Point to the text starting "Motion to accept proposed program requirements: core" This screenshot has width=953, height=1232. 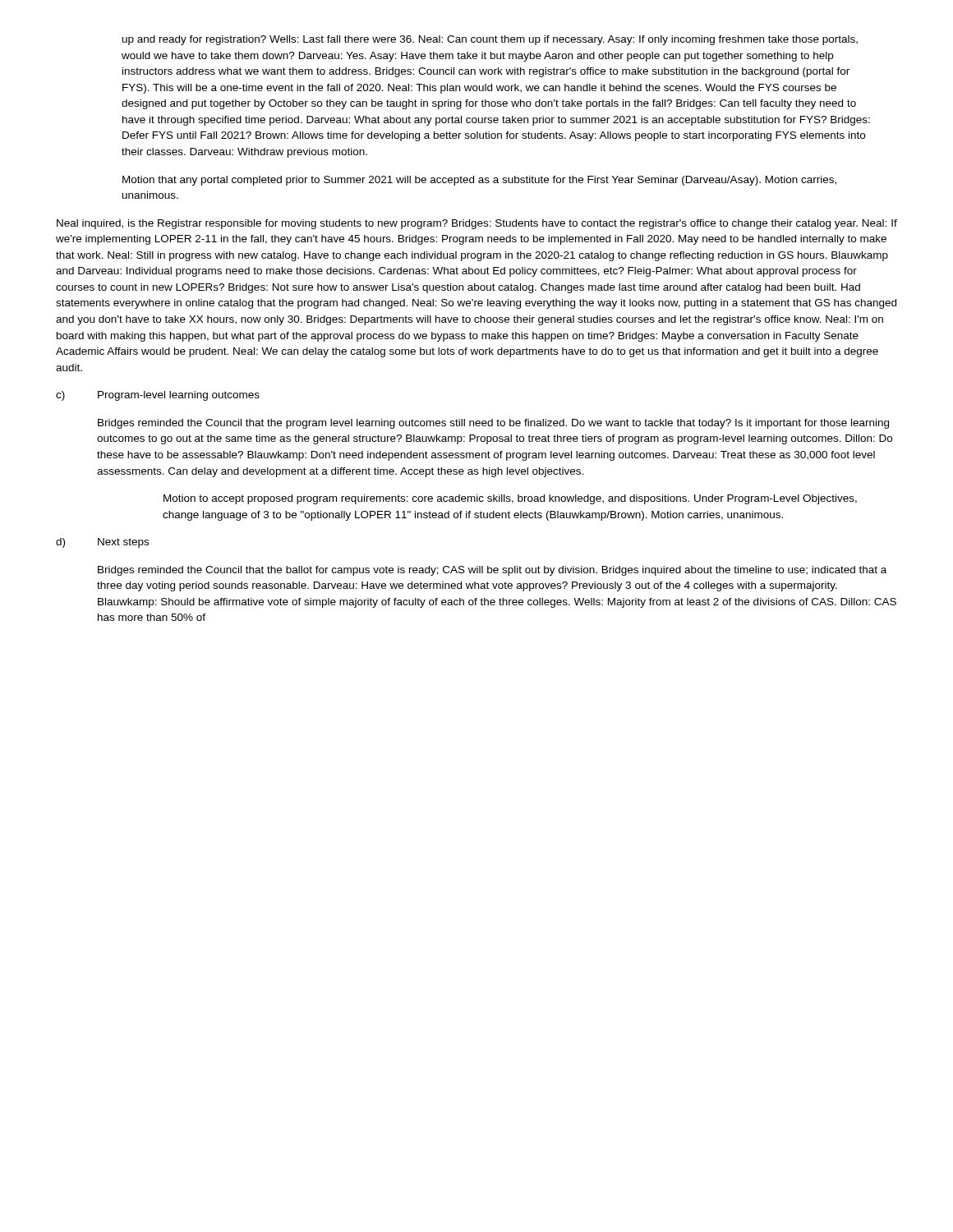click(x=510, y=506)
